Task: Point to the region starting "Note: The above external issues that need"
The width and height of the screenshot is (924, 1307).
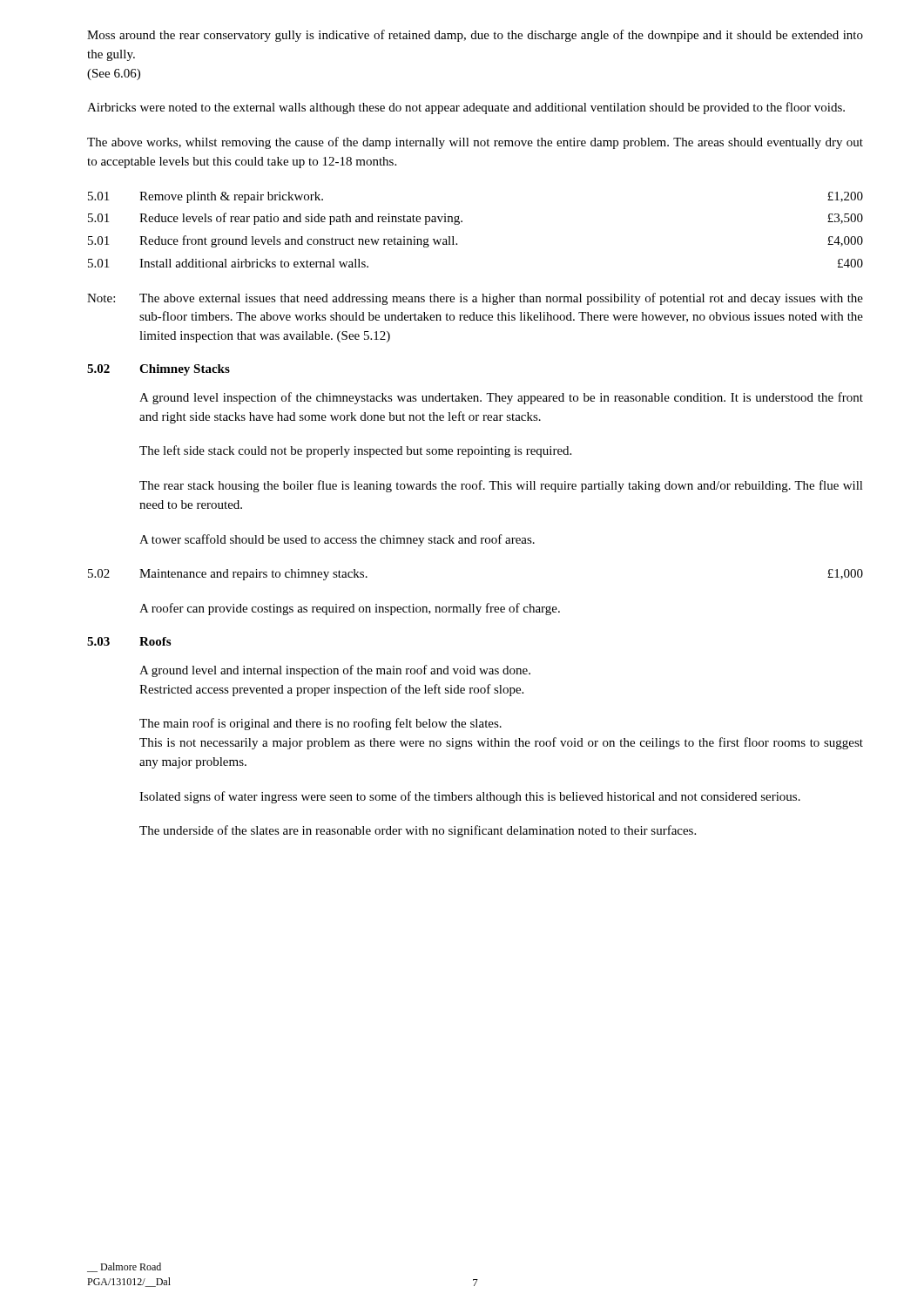Action: tap(475, 317)
